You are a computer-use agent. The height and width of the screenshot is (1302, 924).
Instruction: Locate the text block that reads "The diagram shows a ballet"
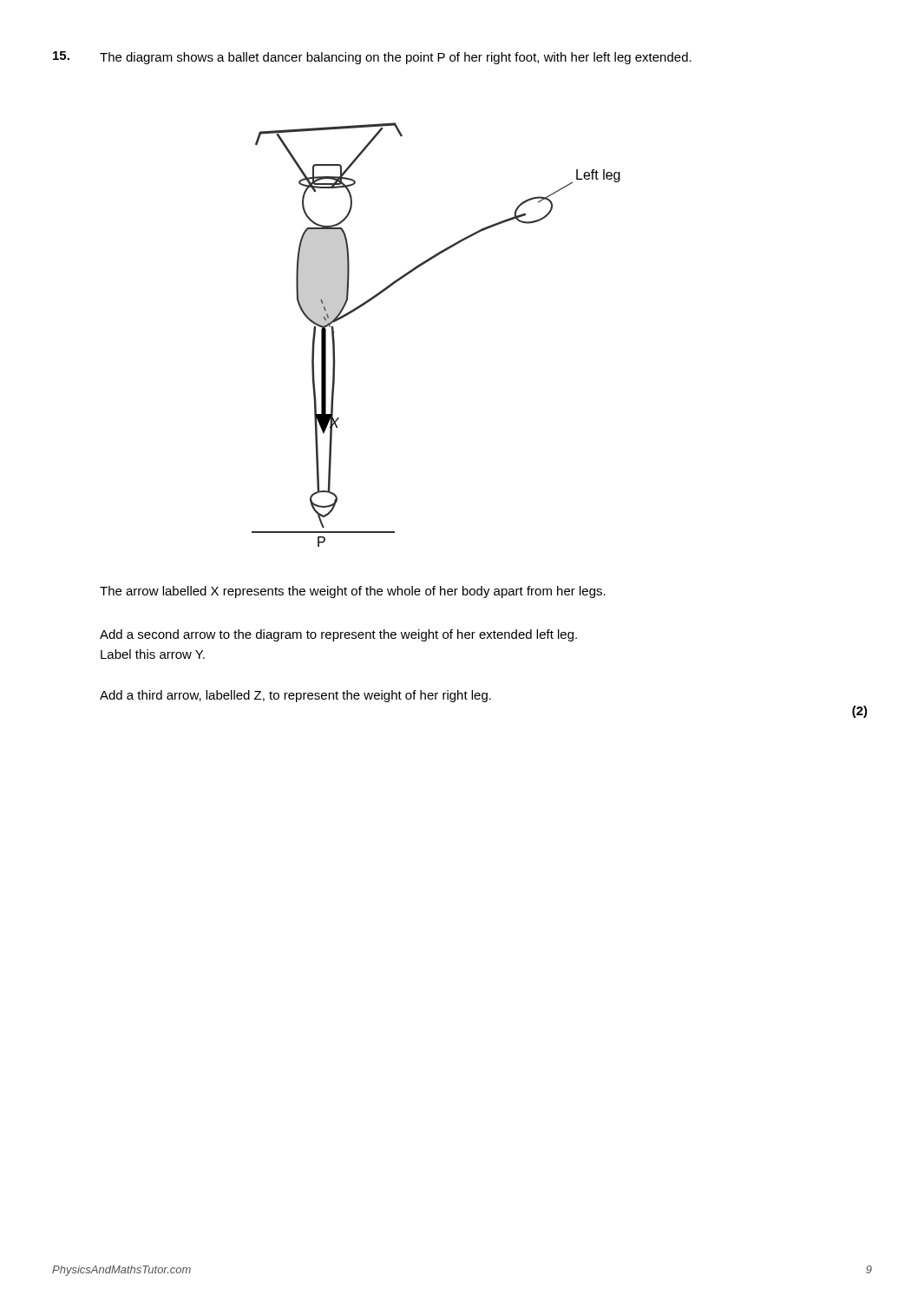[396, 57]
